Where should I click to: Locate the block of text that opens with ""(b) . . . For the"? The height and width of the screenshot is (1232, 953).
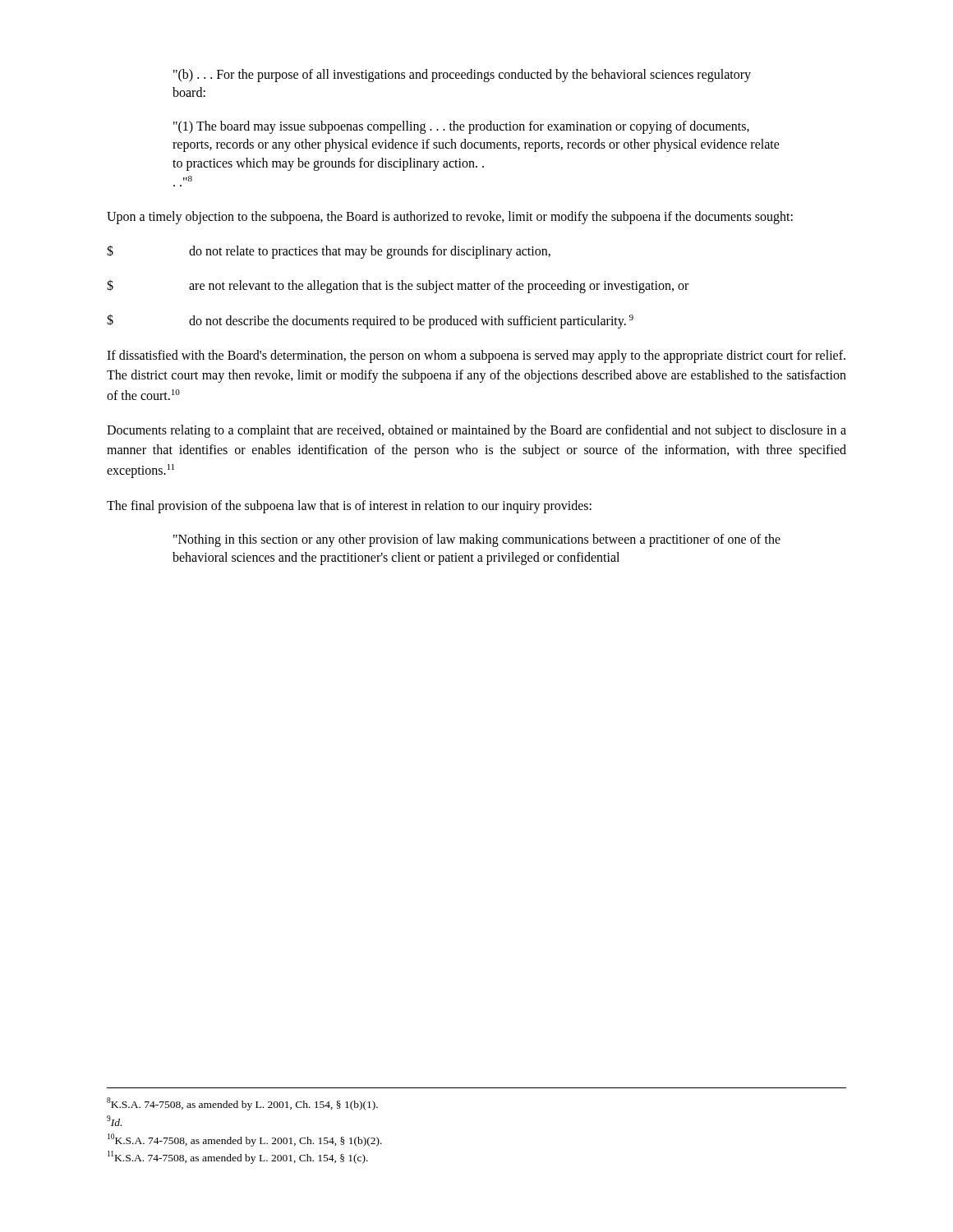pos(462,84)
